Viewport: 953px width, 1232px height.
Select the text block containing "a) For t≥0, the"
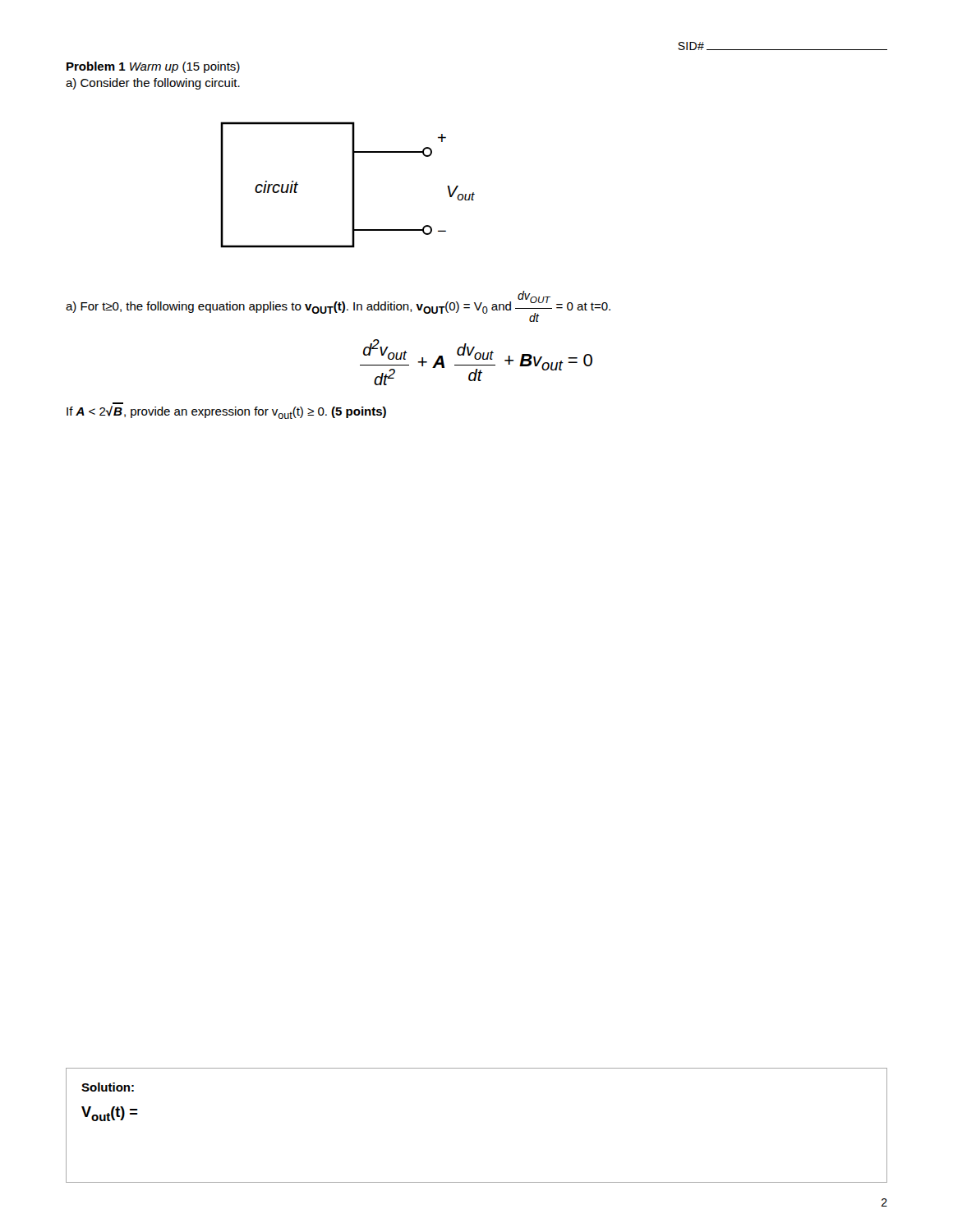(339, 307)
